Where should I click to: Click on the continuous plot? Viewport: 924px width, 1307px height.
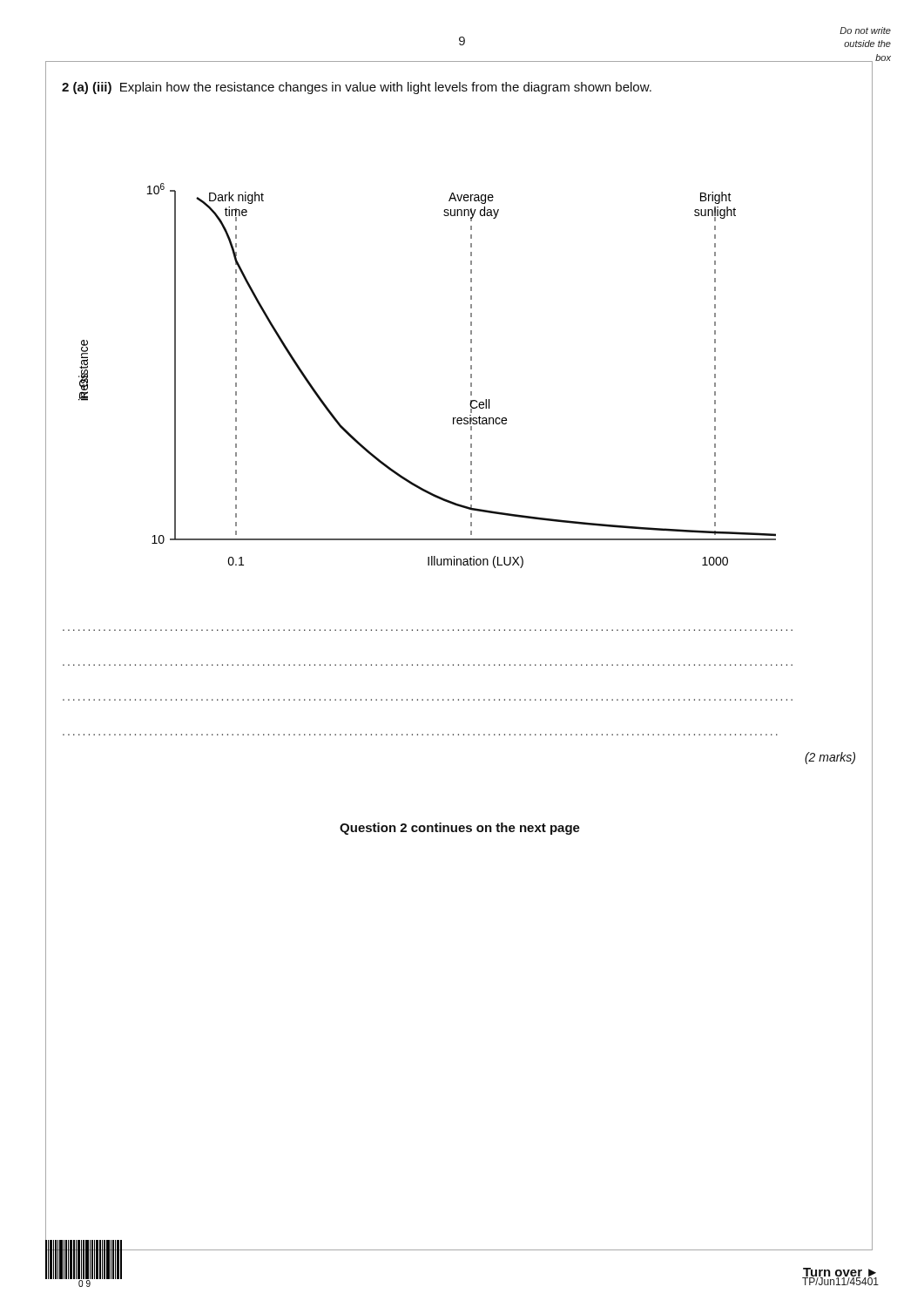(458, 376)
